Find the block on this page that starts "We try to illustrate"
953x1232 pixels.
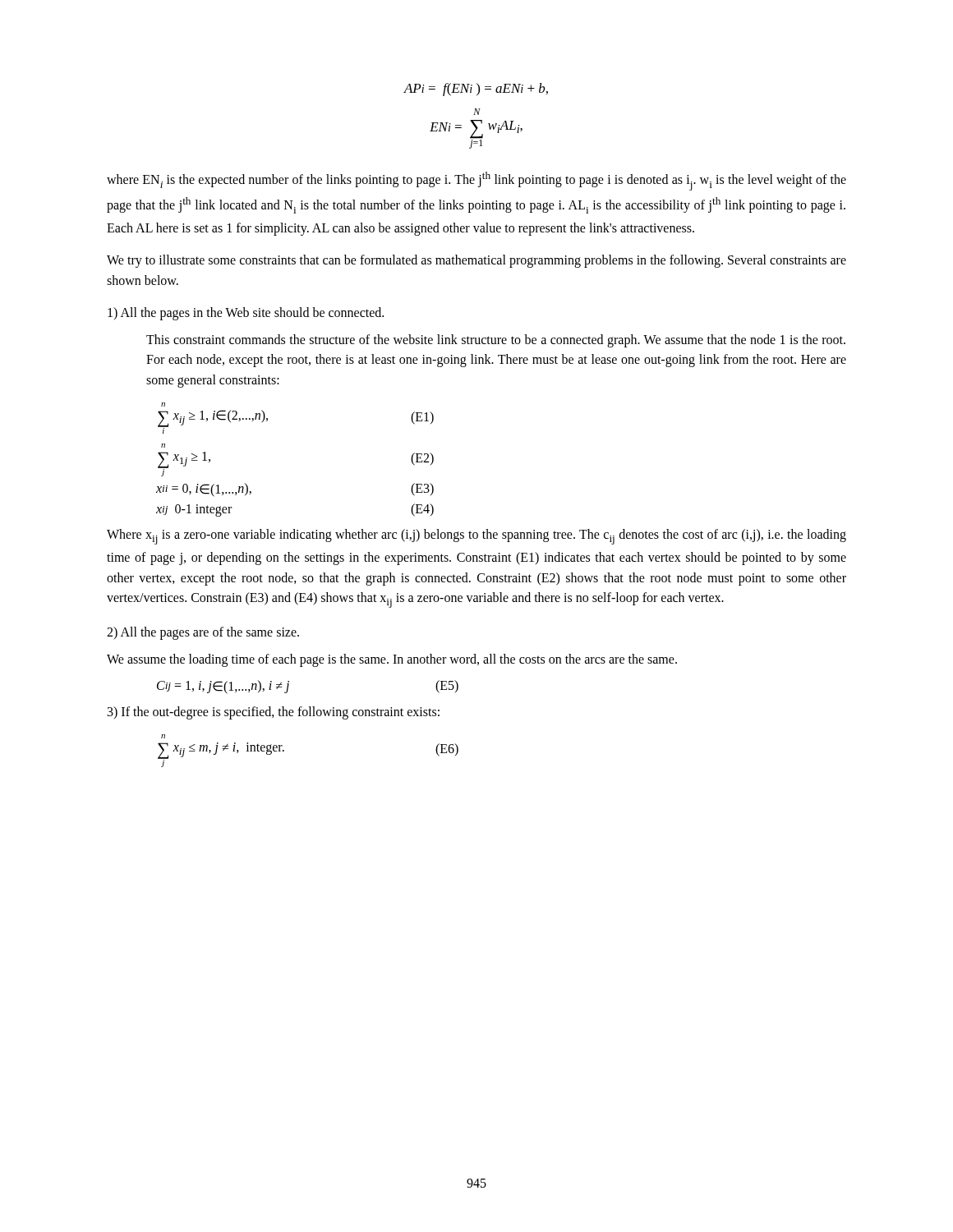pyautogui.click(x=476, y=271)
